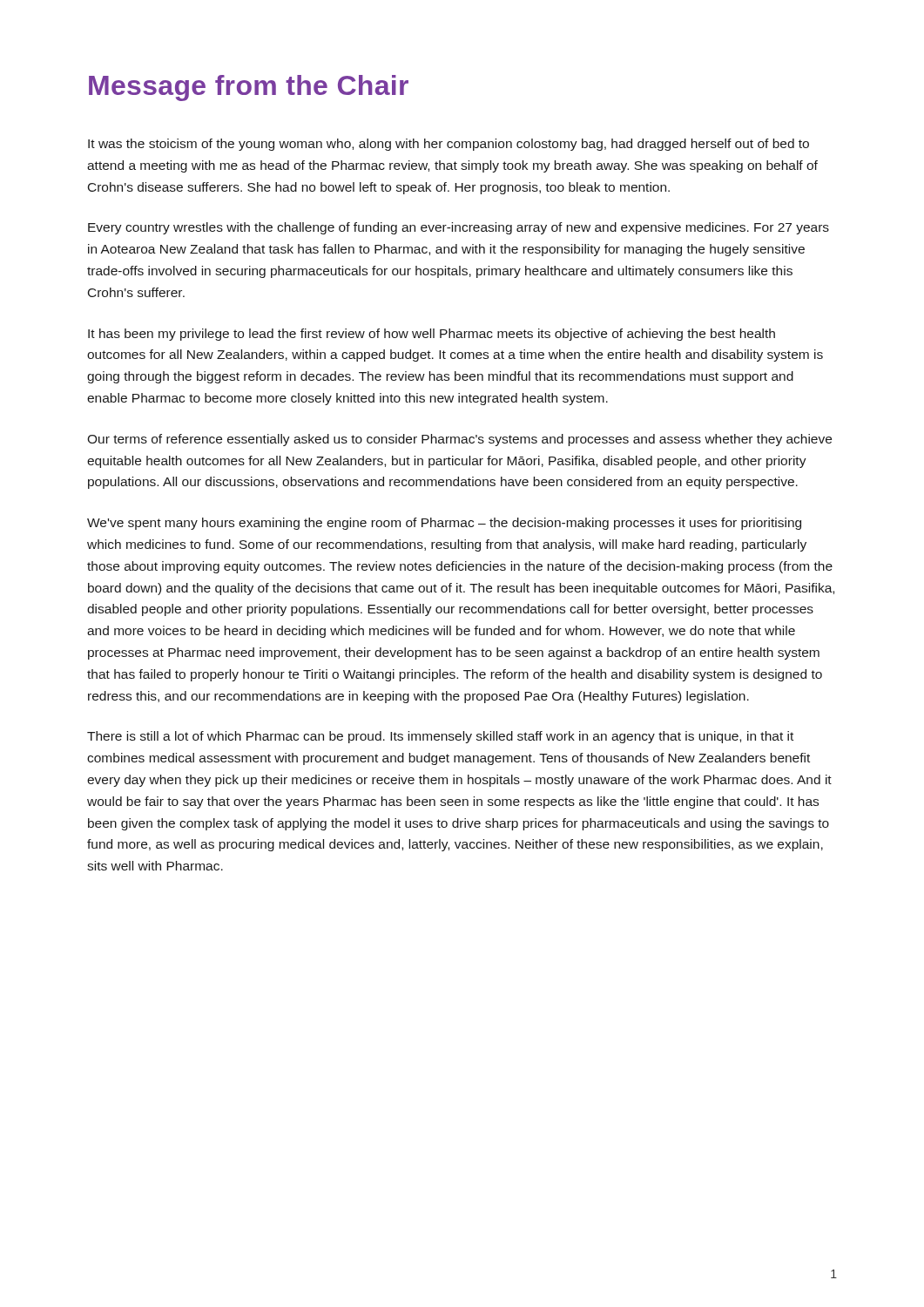Click on the block starting "It has been my privilege to lead"
Screen dimensions: 1307x924
pos(462,366)
